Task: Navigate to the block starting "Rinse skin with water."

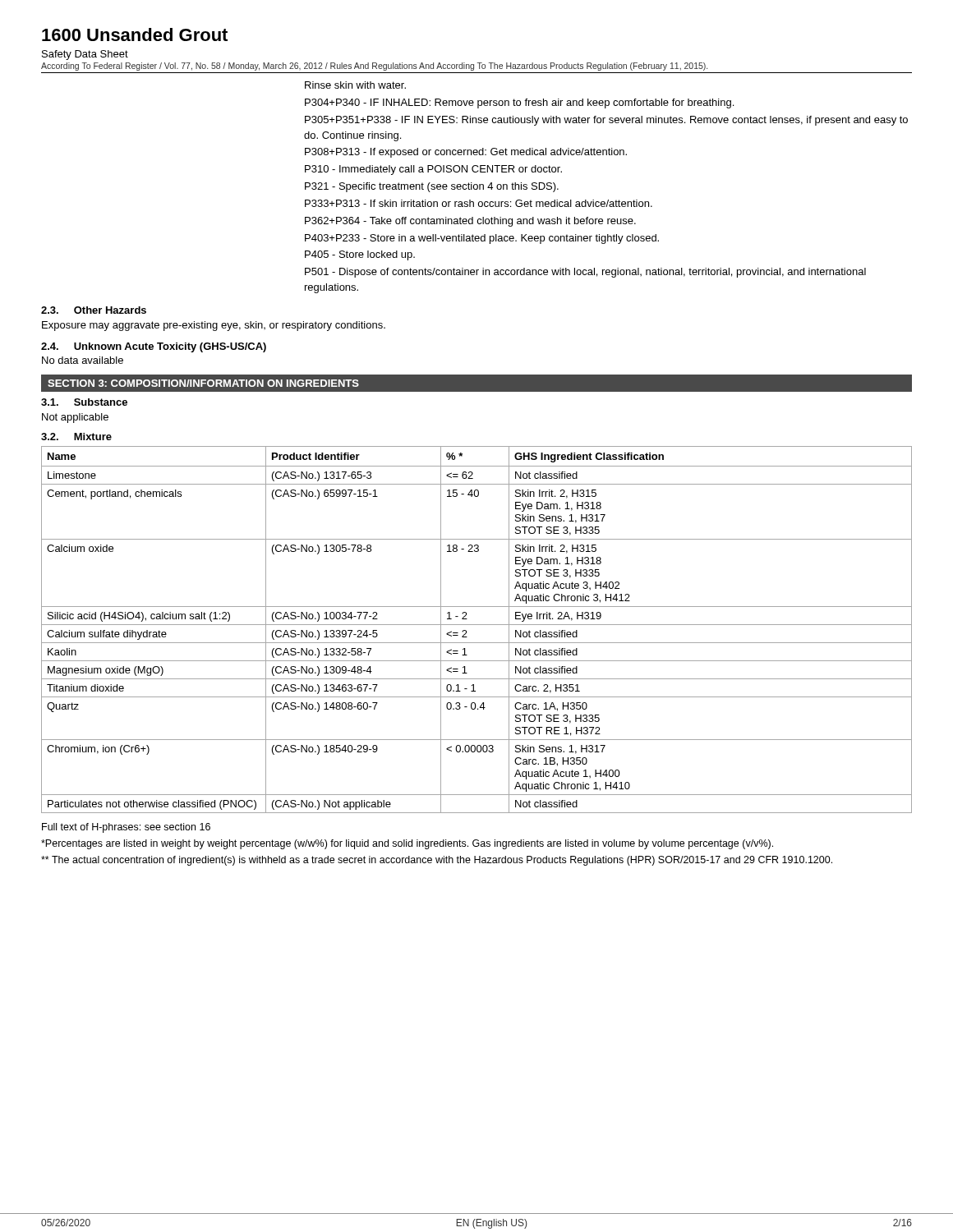Action: tap(355, 85)
